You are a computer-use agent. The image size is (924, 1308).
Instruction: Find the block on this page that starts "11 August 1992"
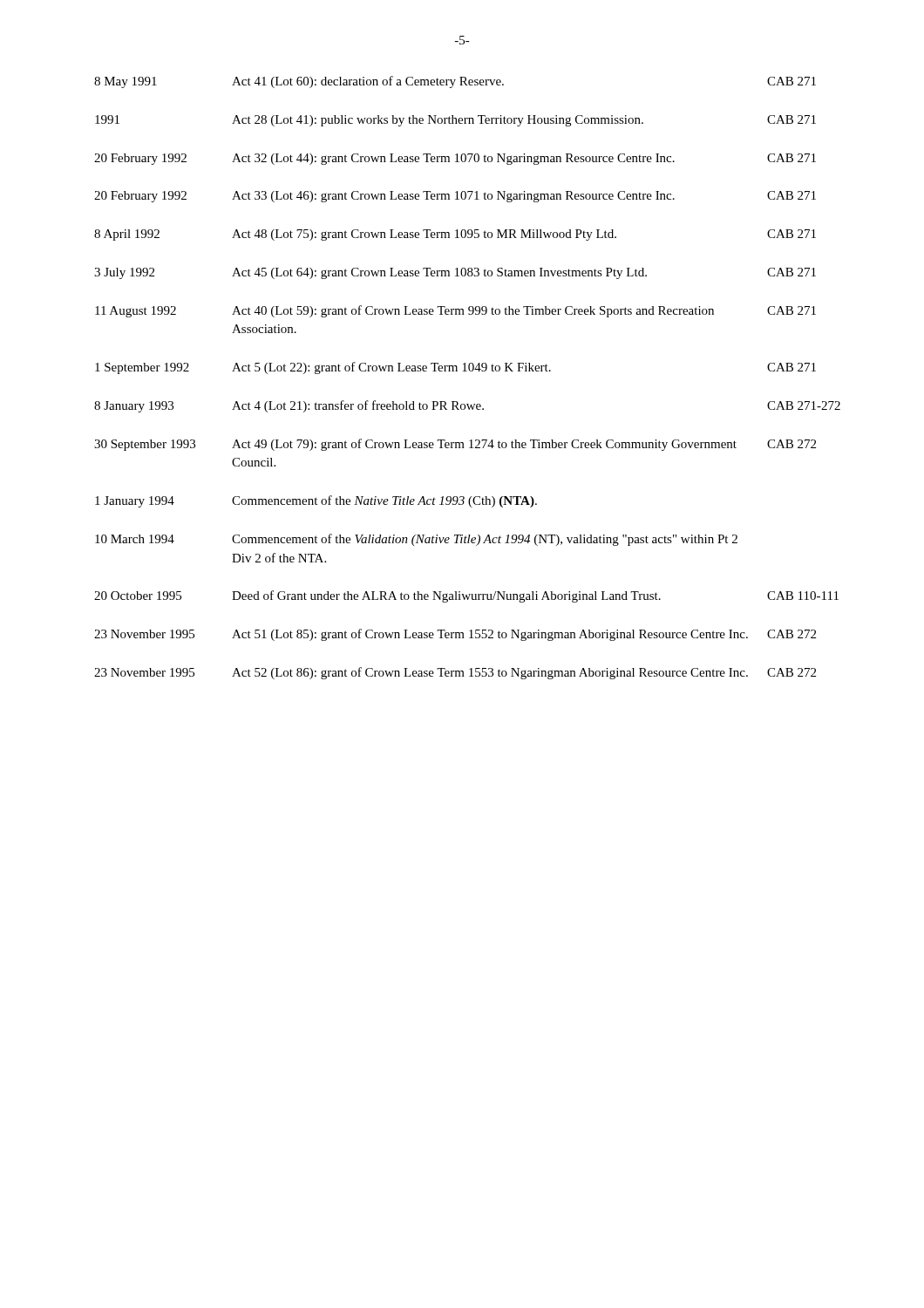pyautogui.click(x=474, y=320)
